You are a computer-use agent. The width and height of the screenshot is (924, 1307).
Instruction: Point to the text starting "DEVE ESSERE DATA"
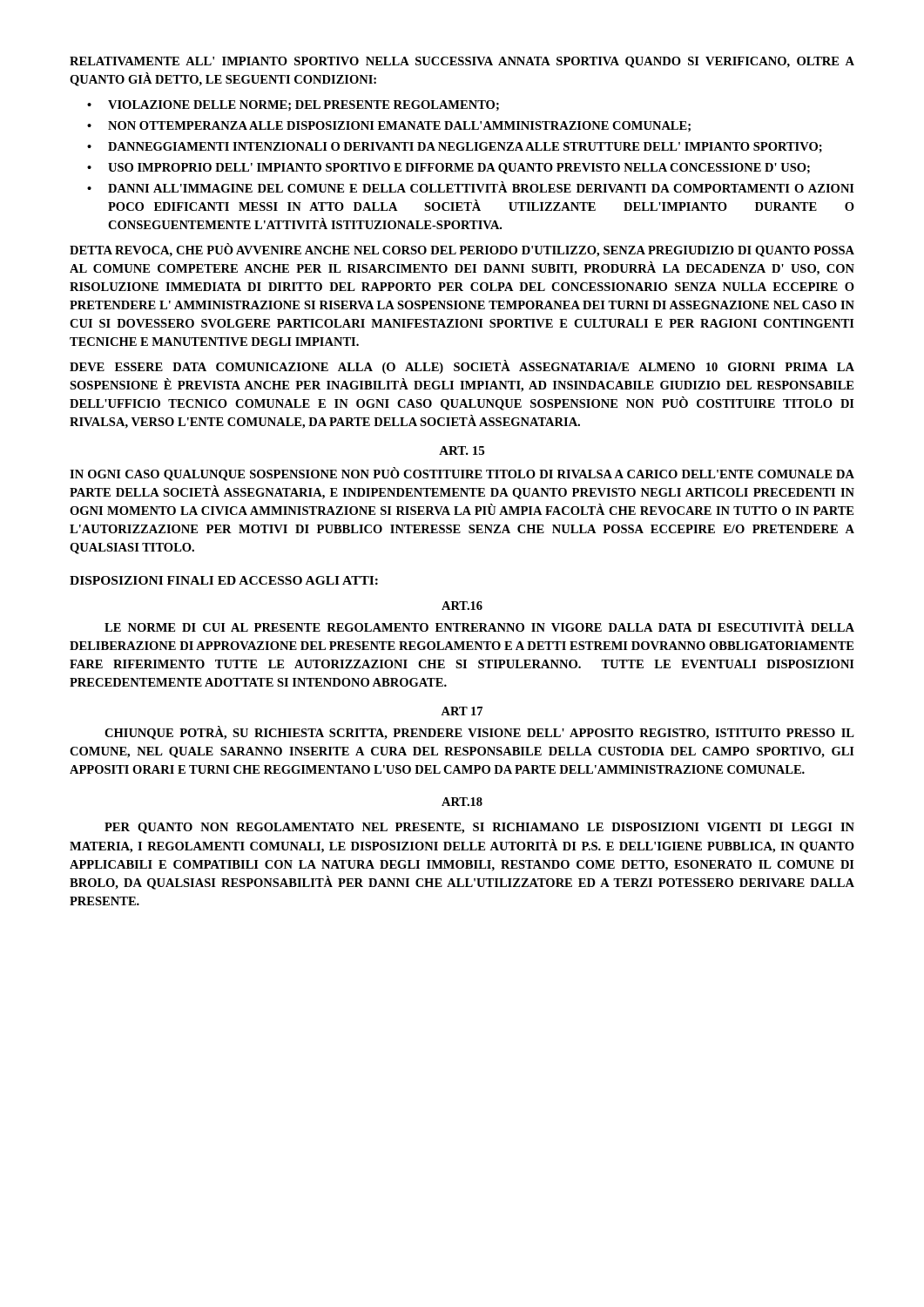point(462,395)
